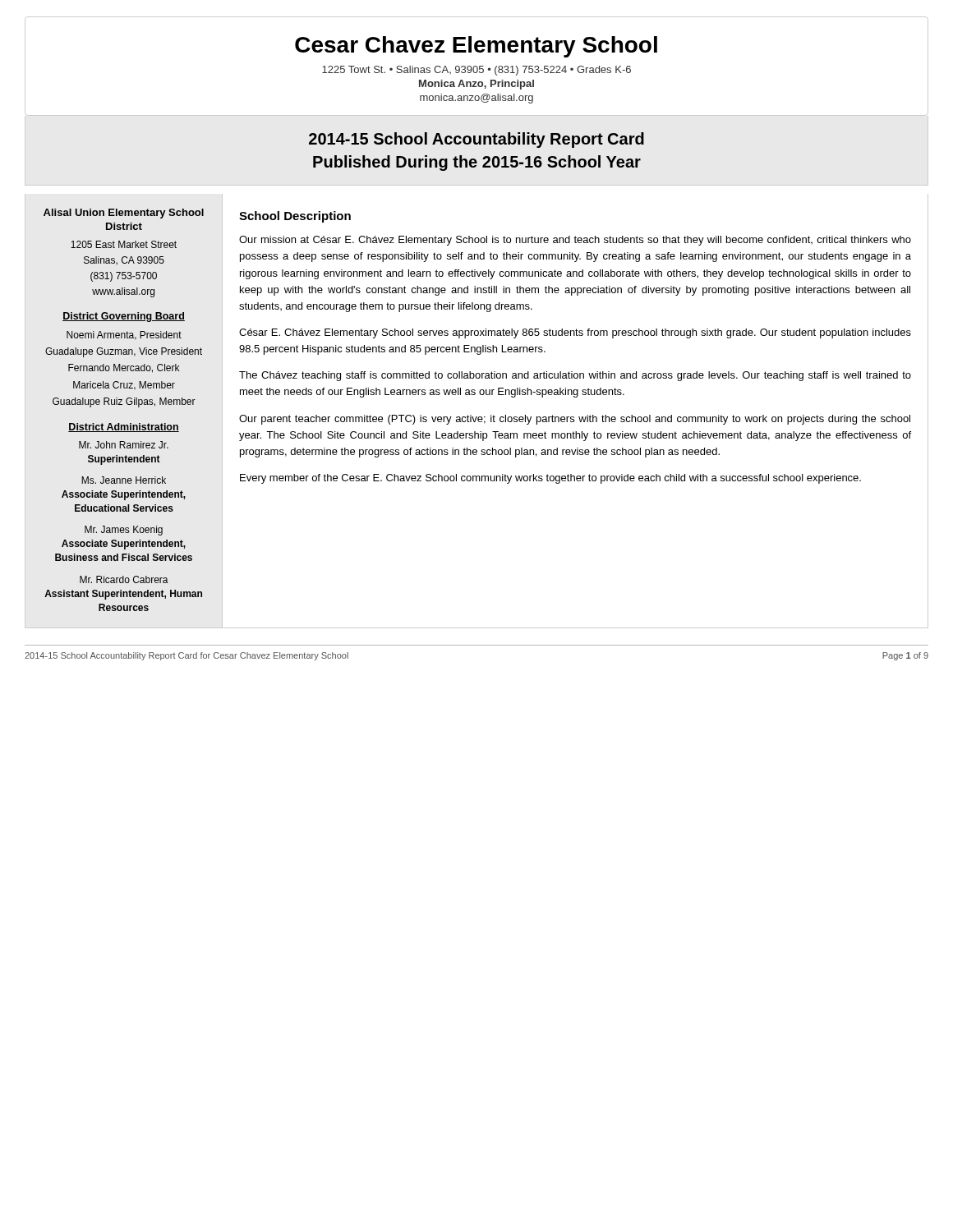Find the text starting "The Chávez teaching staff is committed to"
Image resolution: width=953 pixels, height=1232 pixels.
(575, 384)
